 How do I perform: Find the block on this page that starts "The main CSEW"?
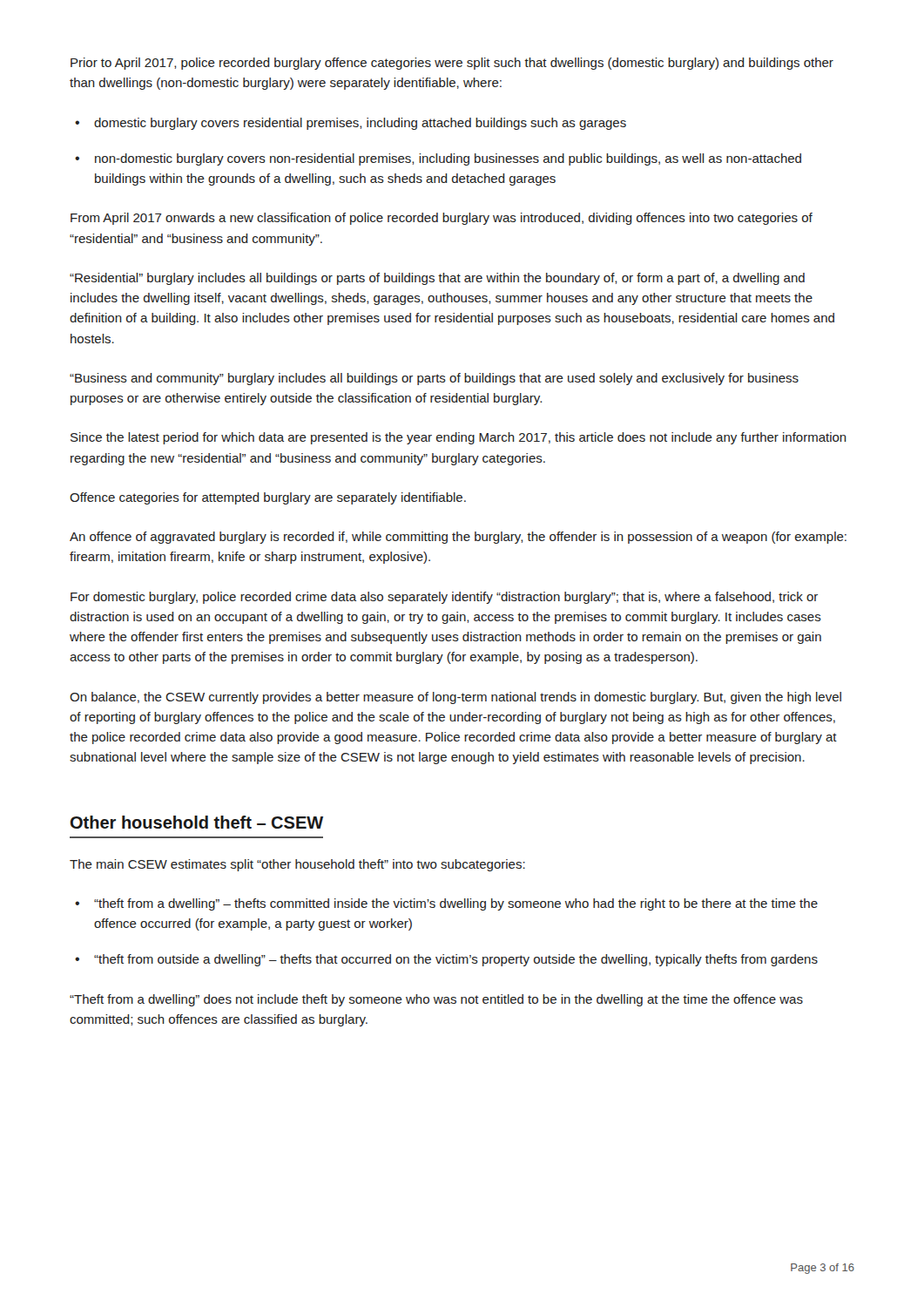298,863
